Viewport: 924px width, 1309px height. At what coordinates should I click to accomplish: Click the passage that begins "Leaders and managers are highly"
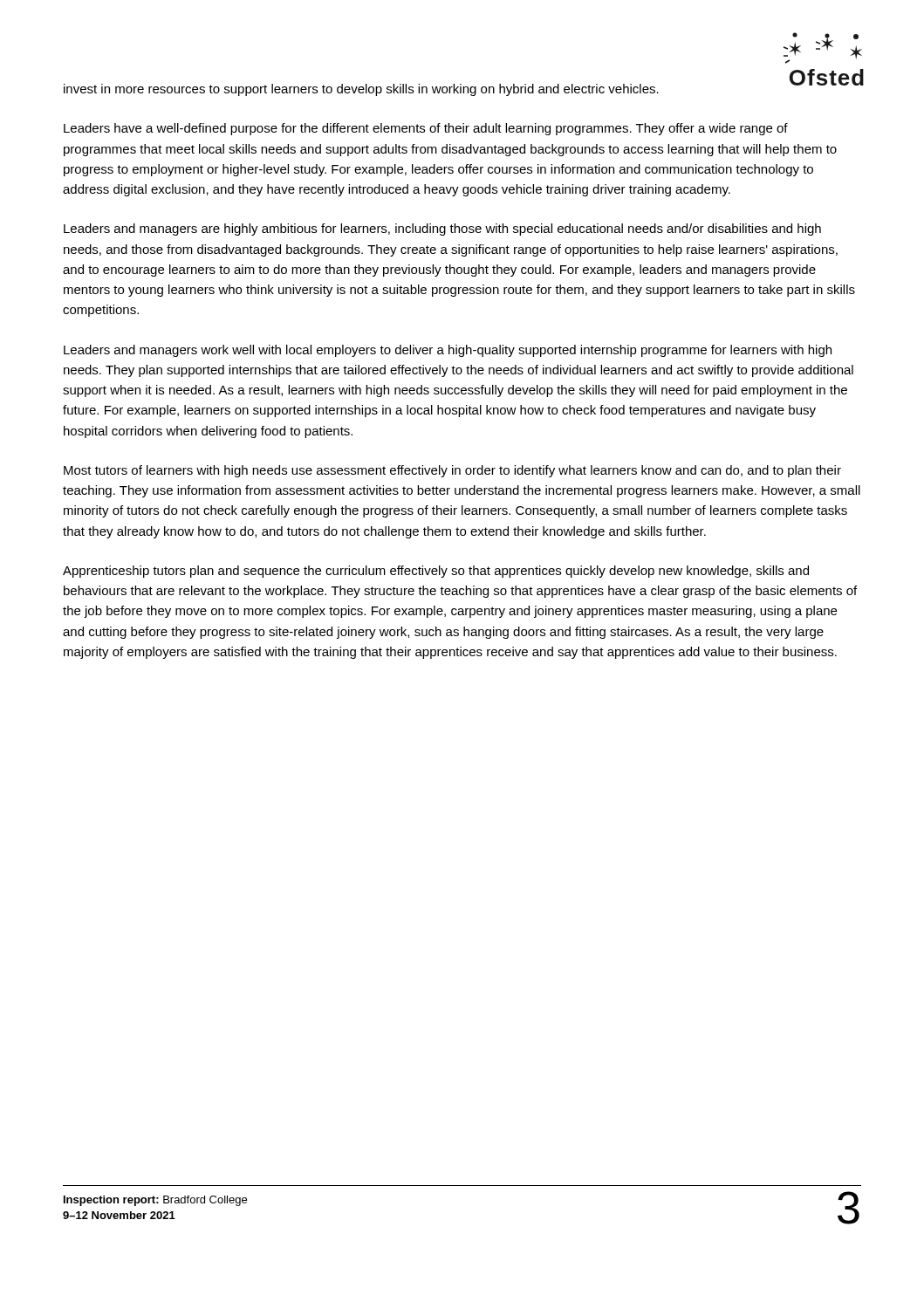(459, 269)
